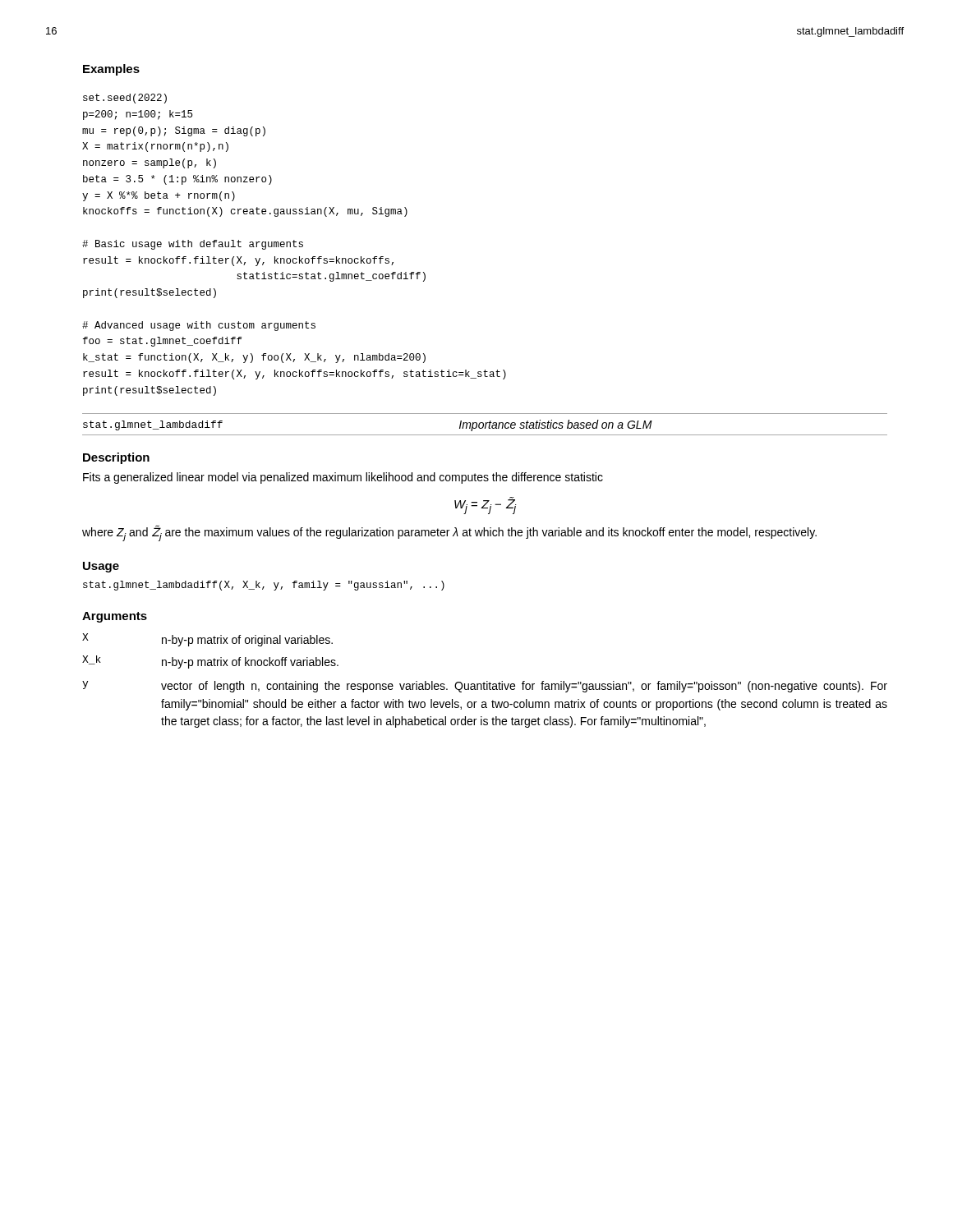The height and width of the screenshot is (1232, 953).
Task: Locate the text starting "Wj = Zj − Z̃j"
Action: pyautogui.click(x=485, y=505)
